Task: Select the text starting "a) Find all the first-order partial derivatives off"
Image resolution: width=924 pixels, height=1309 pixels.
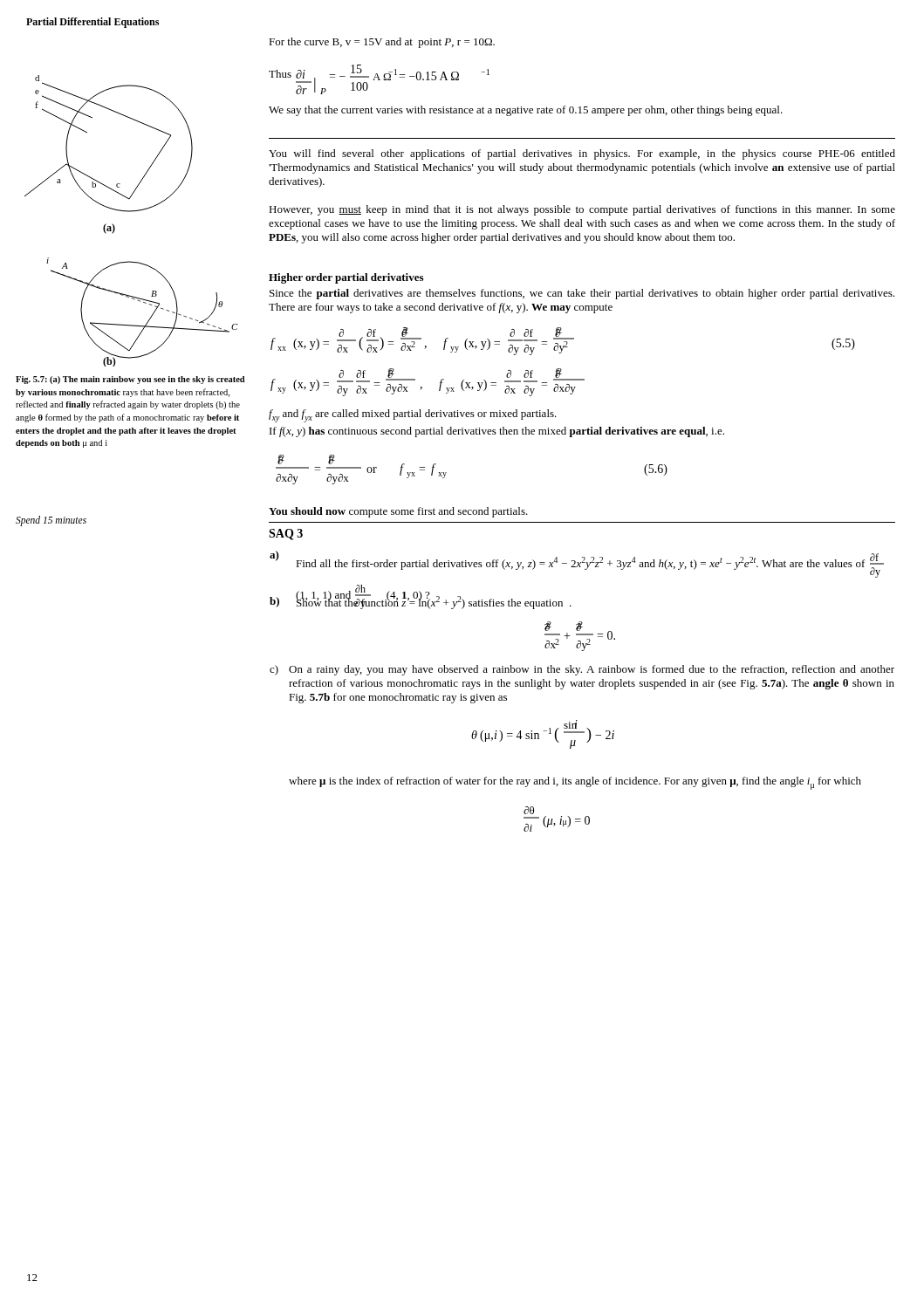Action: [582, 580]
